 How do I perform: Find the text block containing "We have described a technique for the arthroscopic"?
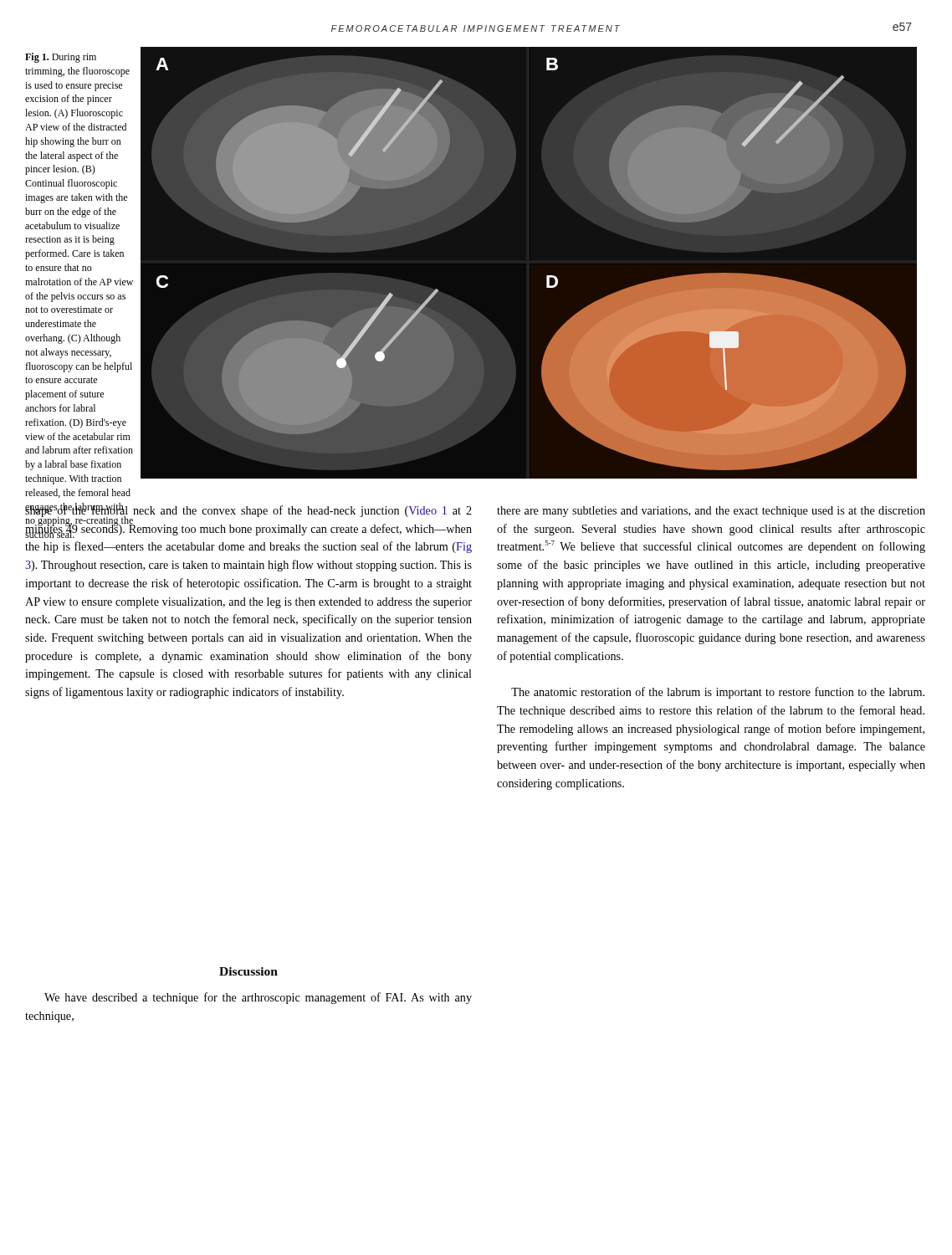tap(248, 1006)
